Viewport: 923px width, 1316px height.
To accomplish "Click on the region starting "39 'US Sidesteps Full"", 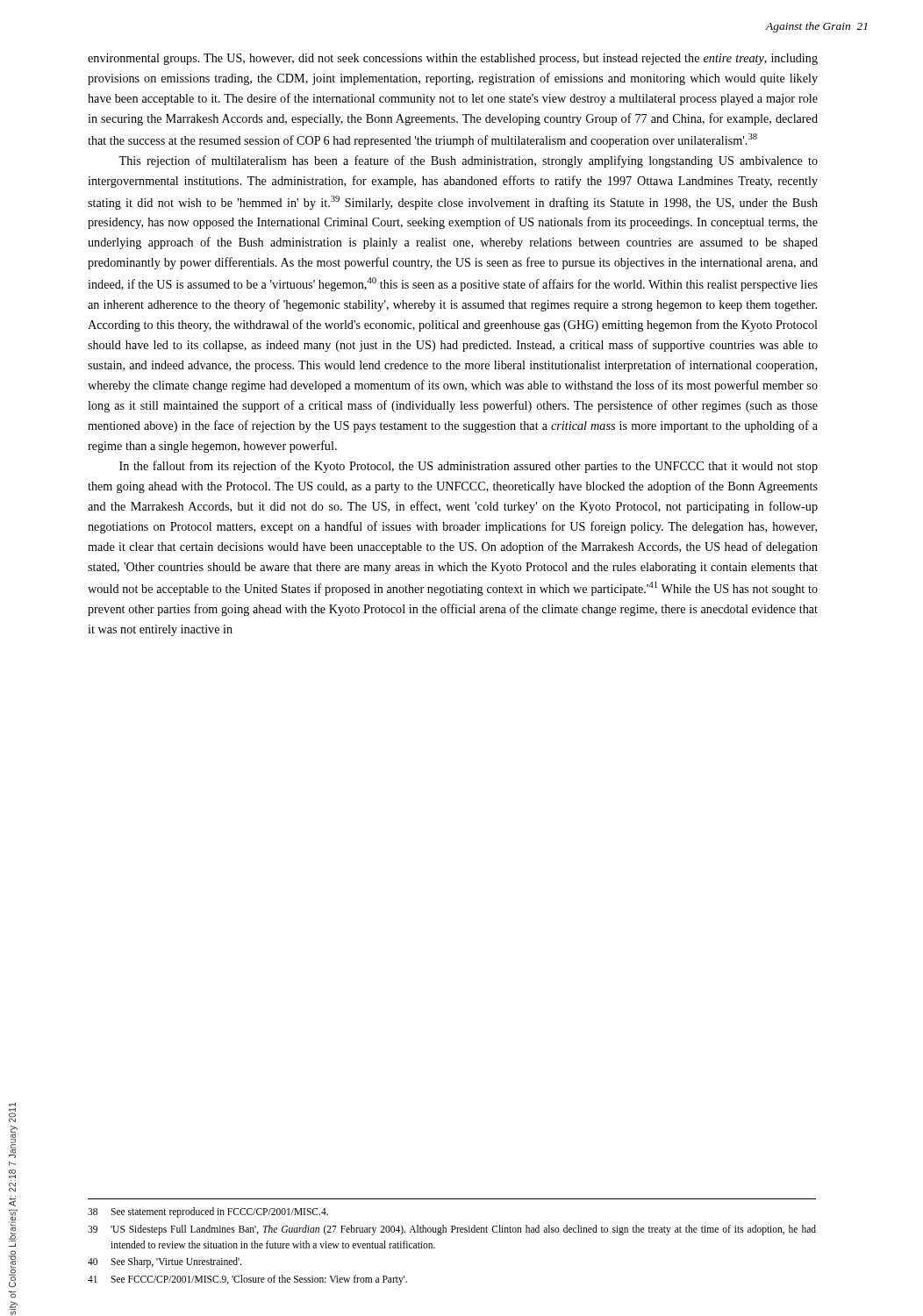I will tap(452, 1238).
